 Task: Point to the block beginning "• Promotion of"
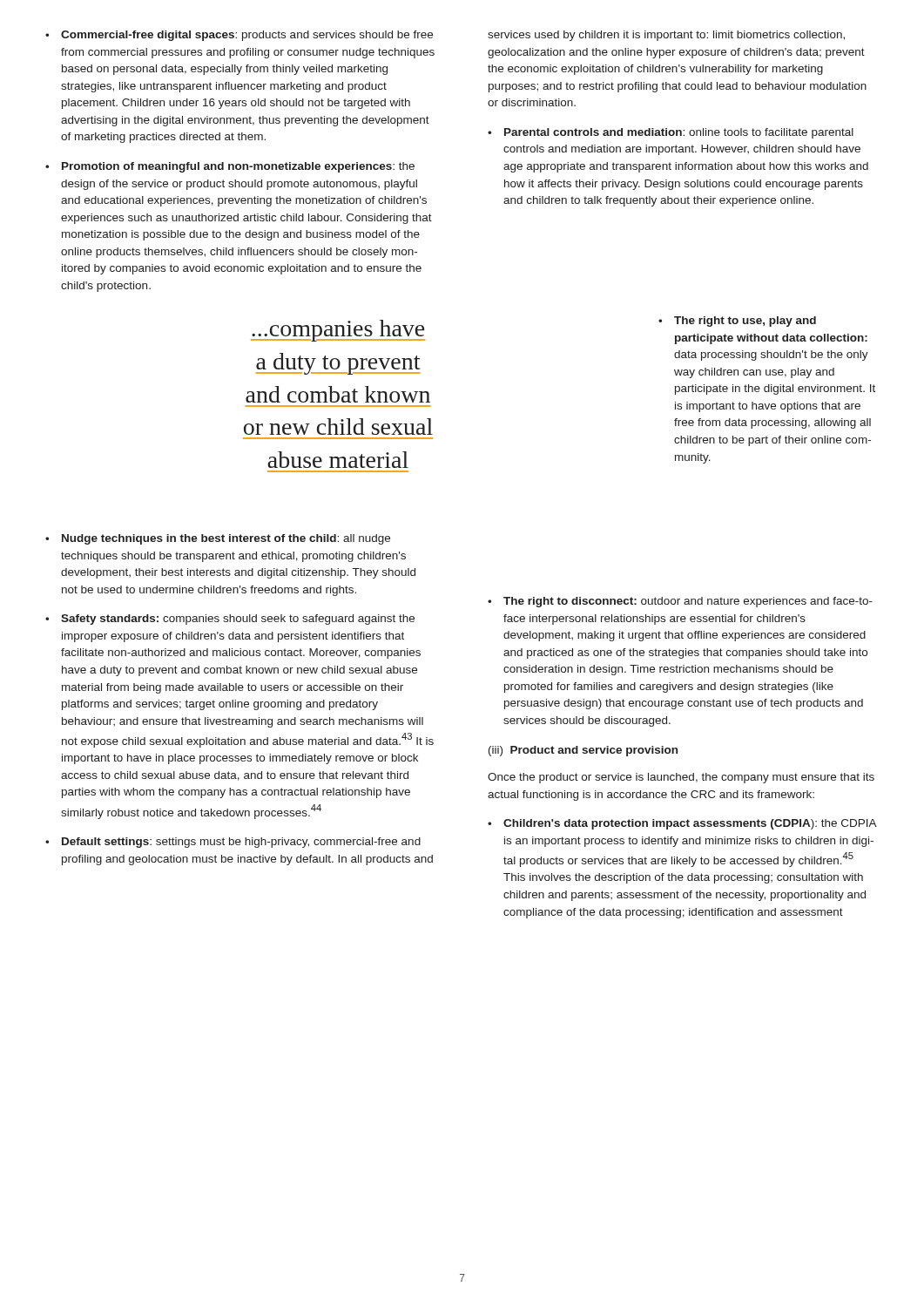[x=240, y=226]
